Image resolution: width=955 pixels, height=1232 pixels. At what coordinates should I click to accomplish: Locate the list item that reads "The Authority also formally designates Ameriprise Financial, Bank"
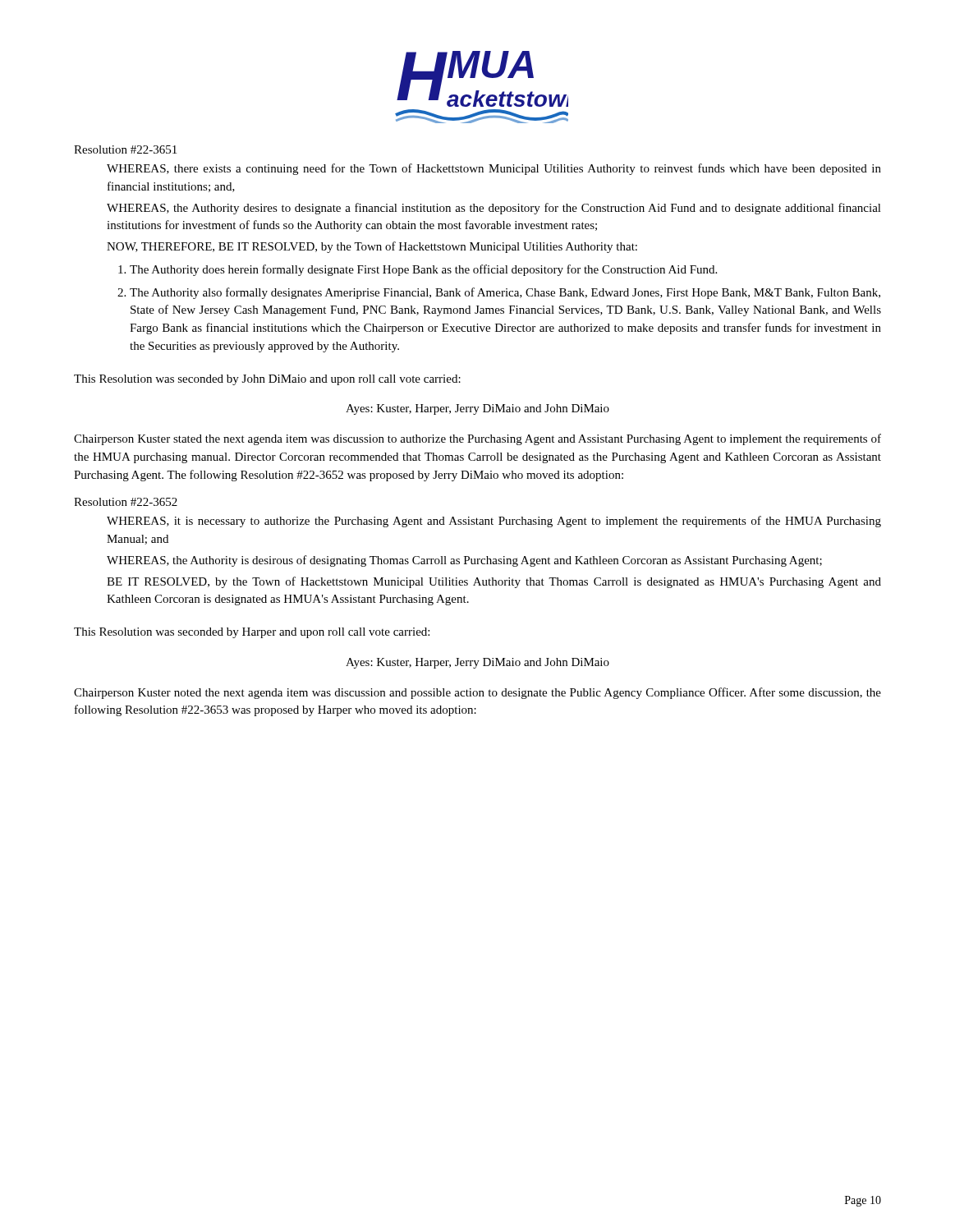click(x=505, y=319)
